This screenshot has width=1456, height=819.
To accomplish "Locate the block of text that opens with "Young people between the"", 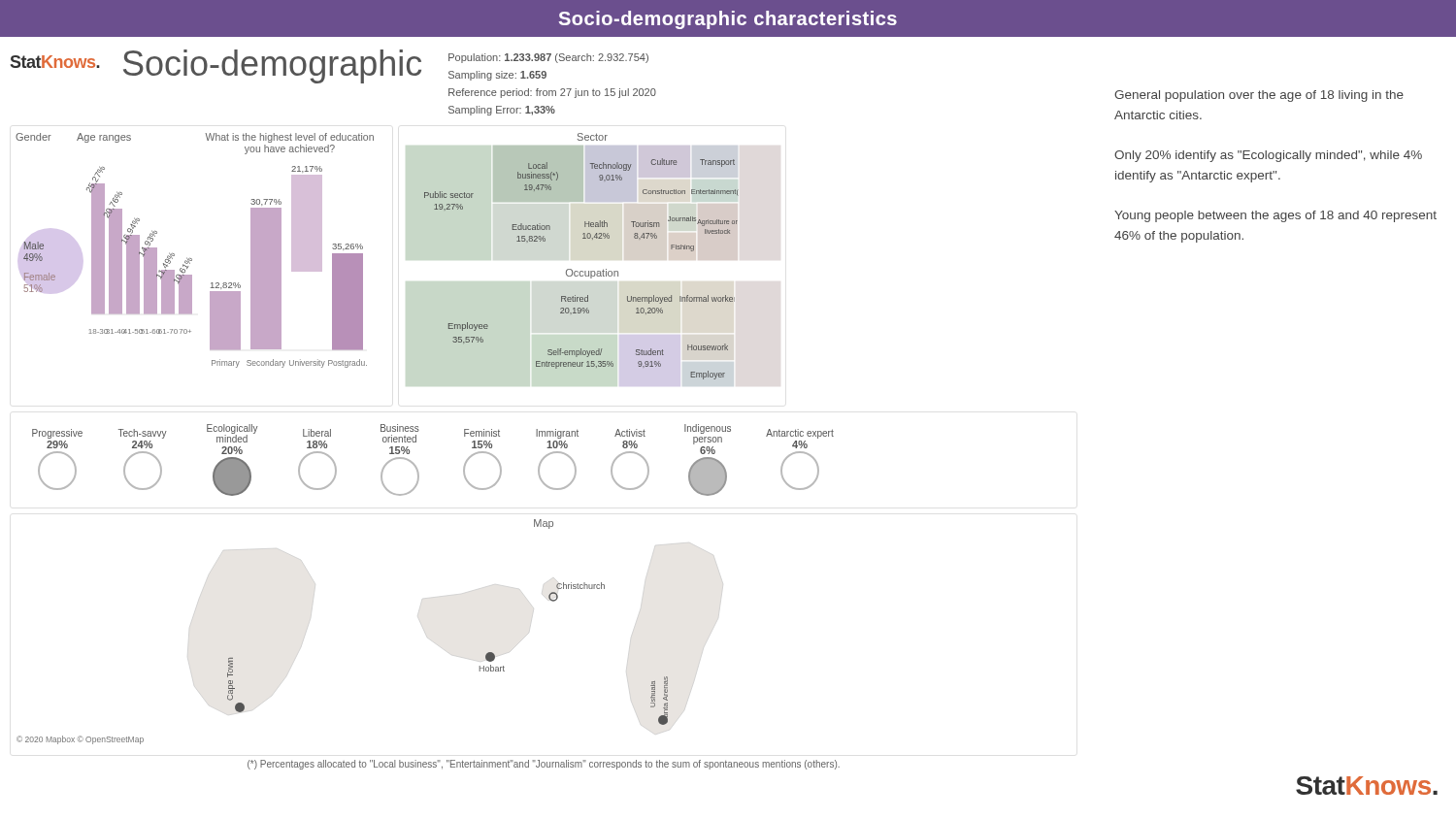I will point(1275,225).
